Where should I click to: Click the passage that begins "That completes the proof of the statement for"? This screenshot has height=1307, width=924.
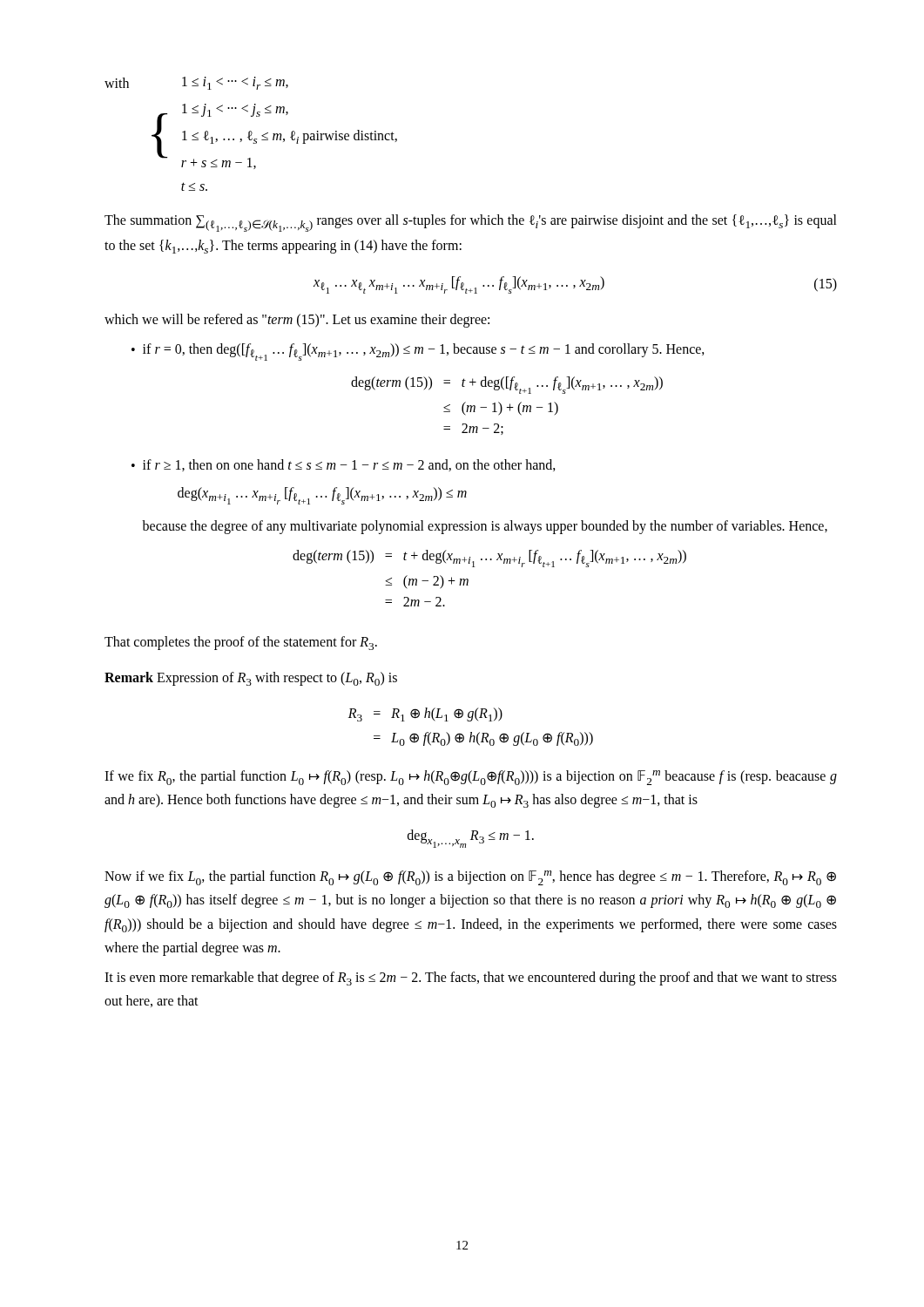click(x=241, y=644)
